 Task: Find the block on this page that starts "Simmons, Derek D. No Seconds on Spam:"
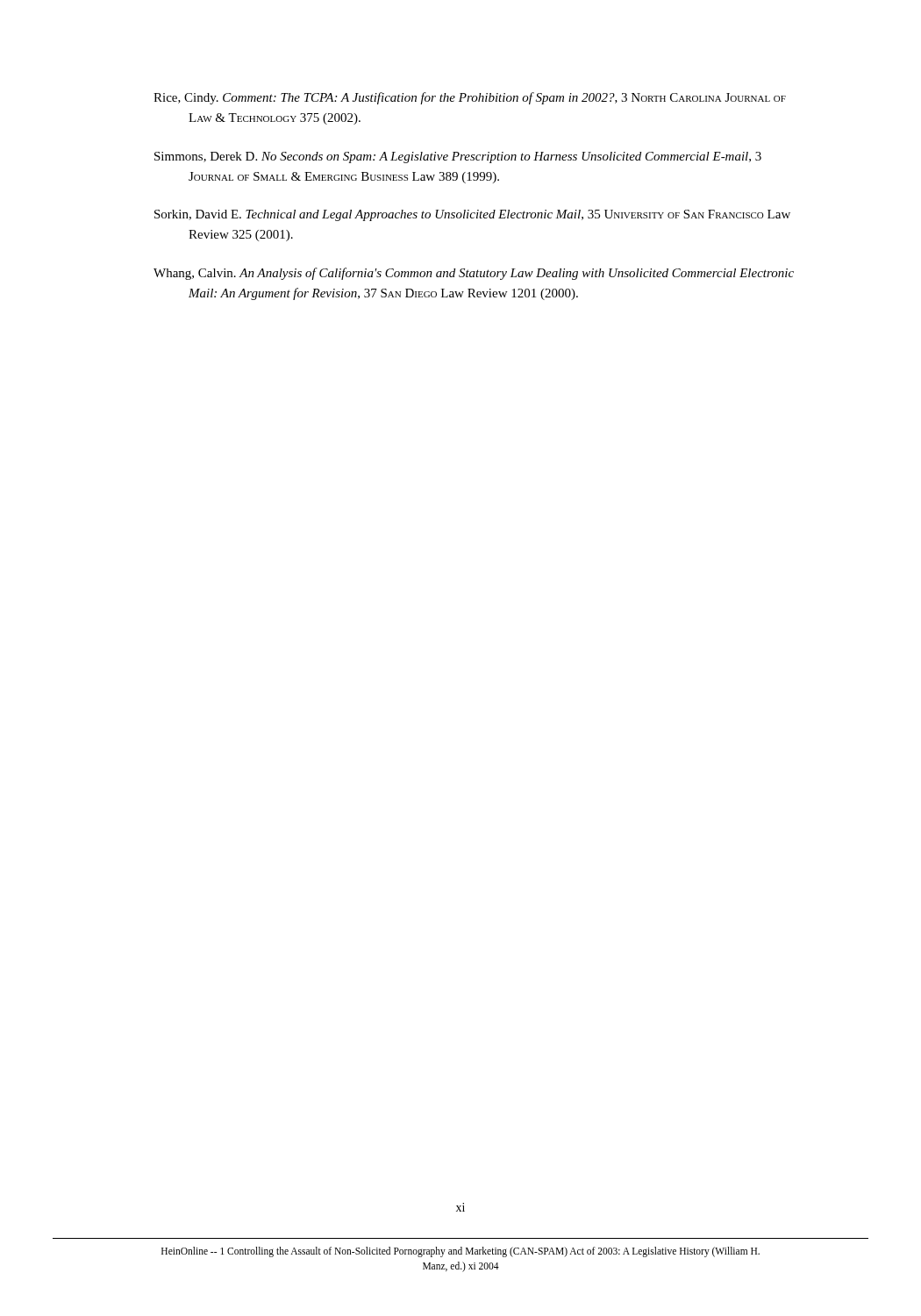pos(458,166)
